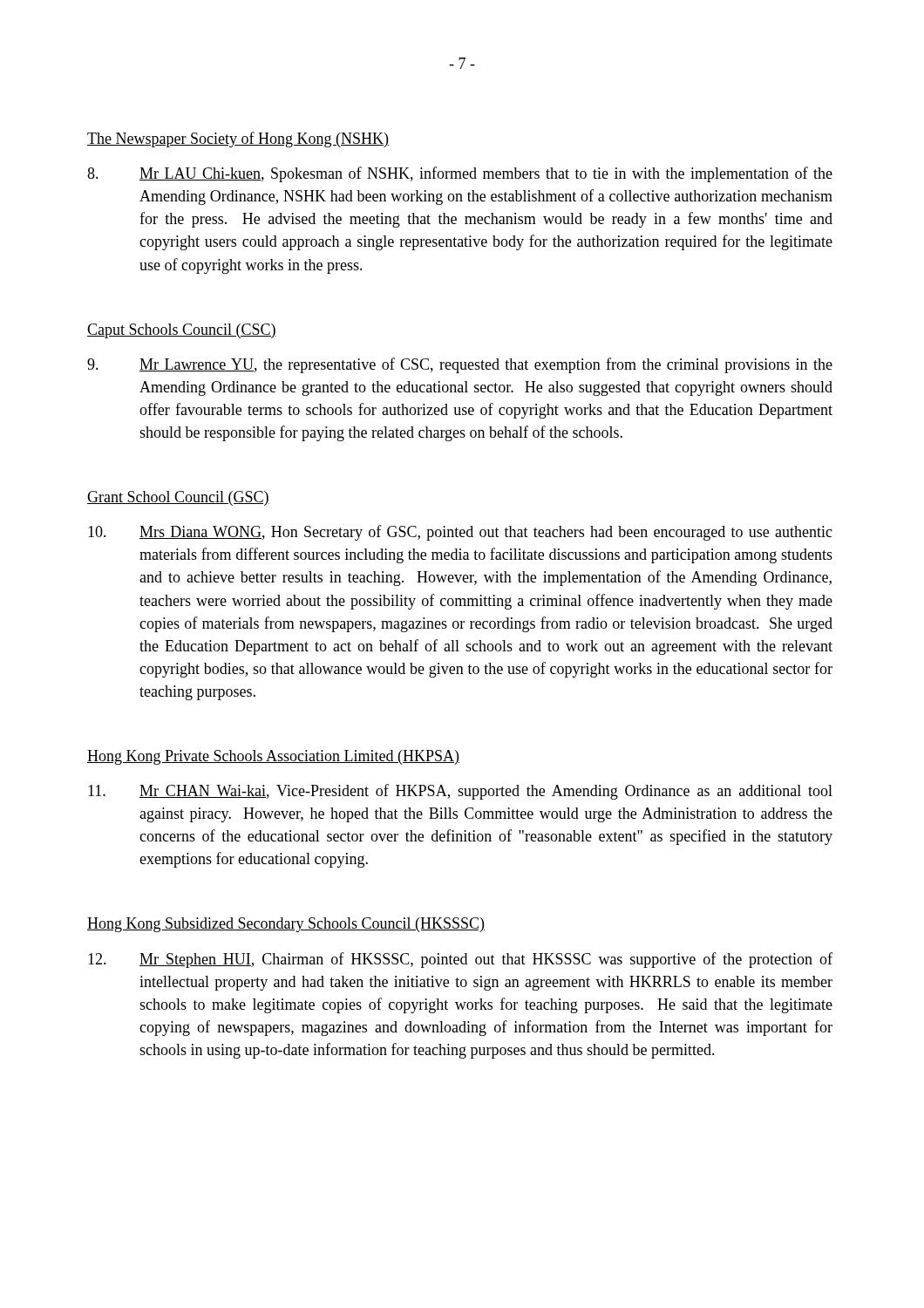This screenshot has height=1308, width=924.
Task: Select the text block that says "Mr Stephen HUI, Chairman of HKSSSC,"
Action: tap(460, 1004)
